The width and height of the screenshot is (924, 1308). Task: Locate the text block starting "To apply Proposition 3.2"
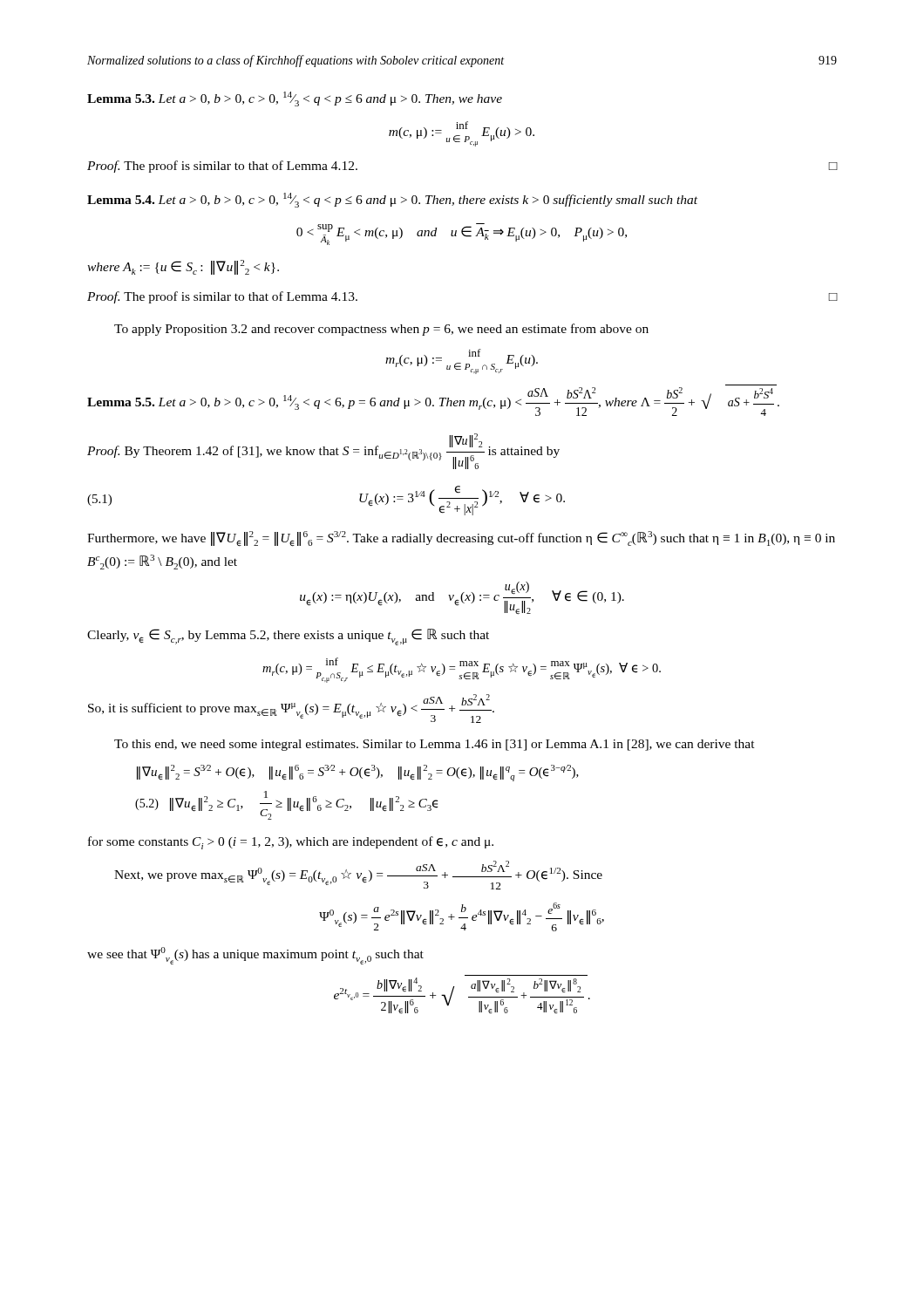click(462, 347)
